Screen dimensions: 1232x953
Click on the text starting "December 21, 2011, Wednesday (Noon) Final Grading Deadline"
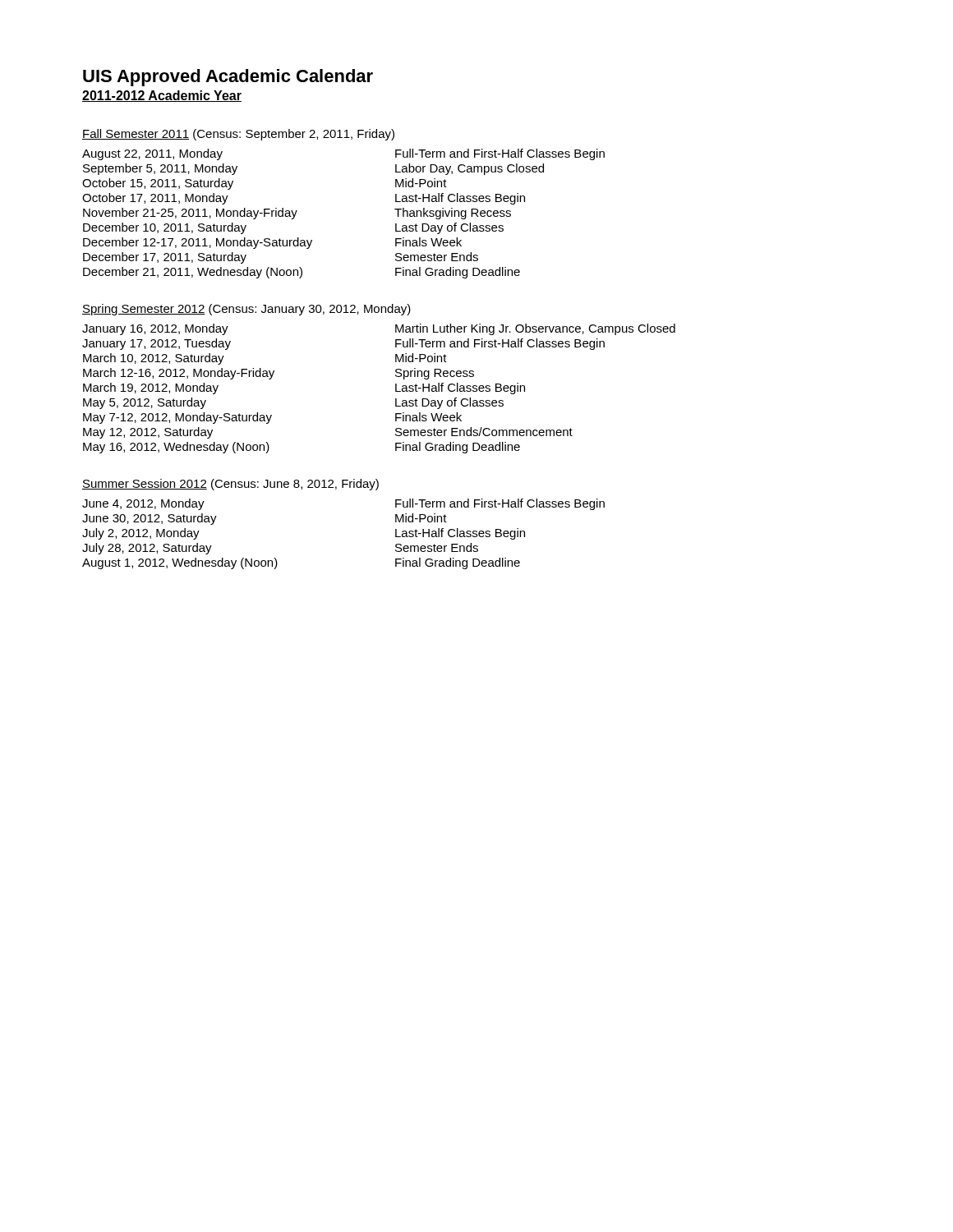tap(476, 271)
